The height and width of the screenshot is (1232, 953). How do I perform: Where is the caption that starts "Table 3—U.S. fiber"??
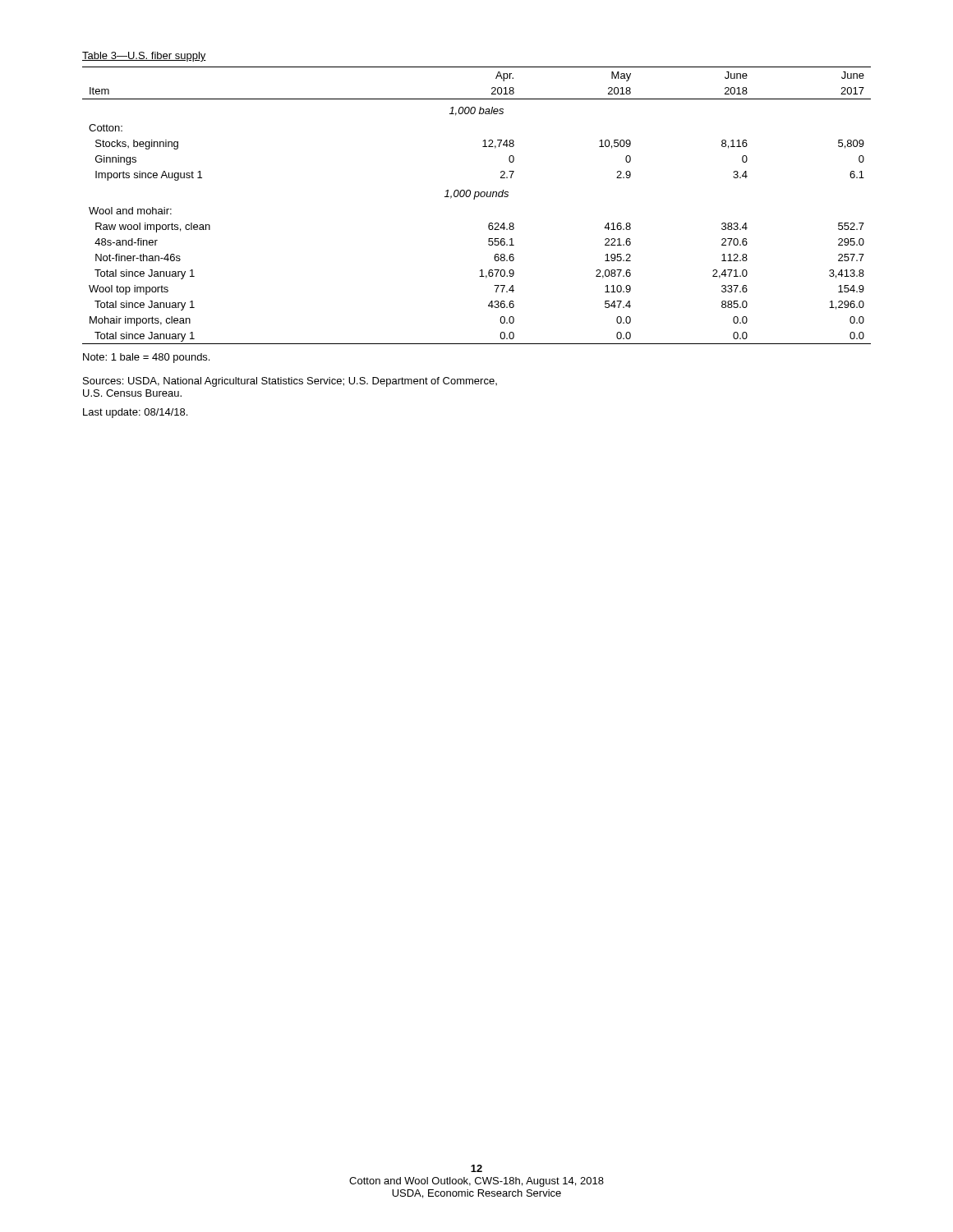[x=144, y=55]
